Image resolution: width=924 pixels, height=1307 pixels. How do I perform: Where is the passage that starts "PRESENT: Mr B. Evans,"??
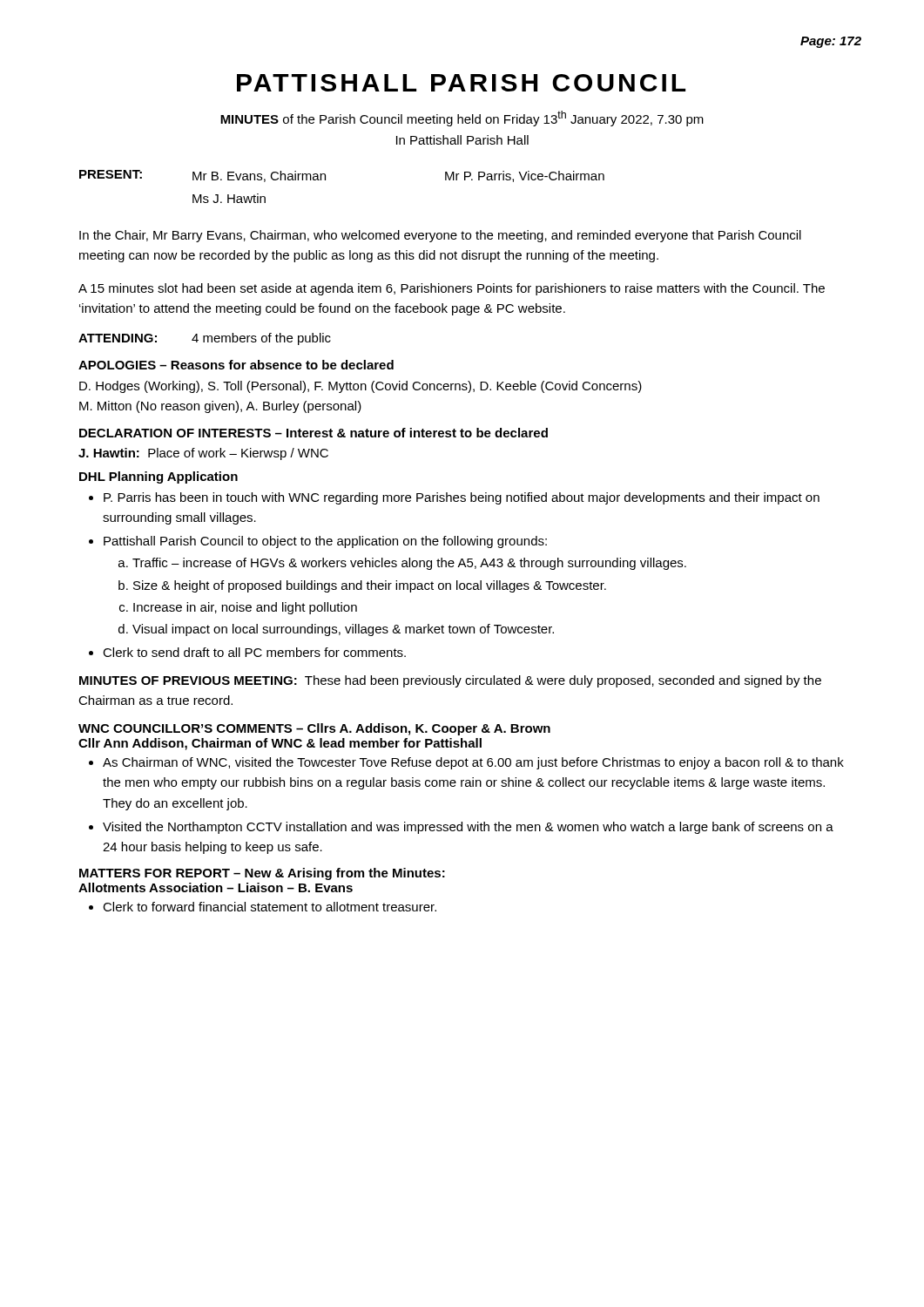(x=109, y=175)
